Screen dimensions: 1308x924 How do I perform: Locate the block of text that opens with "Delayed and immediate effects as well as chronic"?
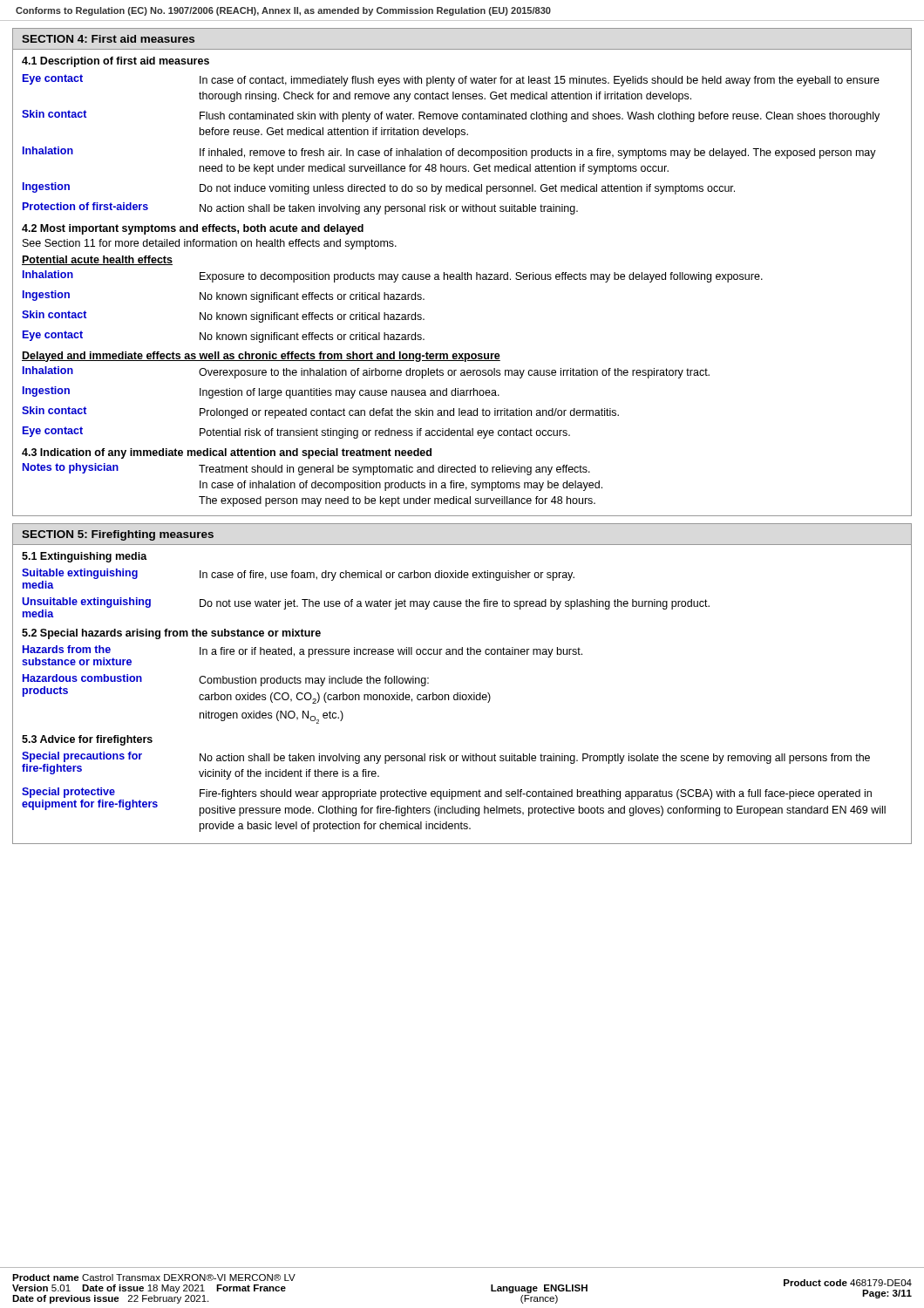click(x=261, y=355)
